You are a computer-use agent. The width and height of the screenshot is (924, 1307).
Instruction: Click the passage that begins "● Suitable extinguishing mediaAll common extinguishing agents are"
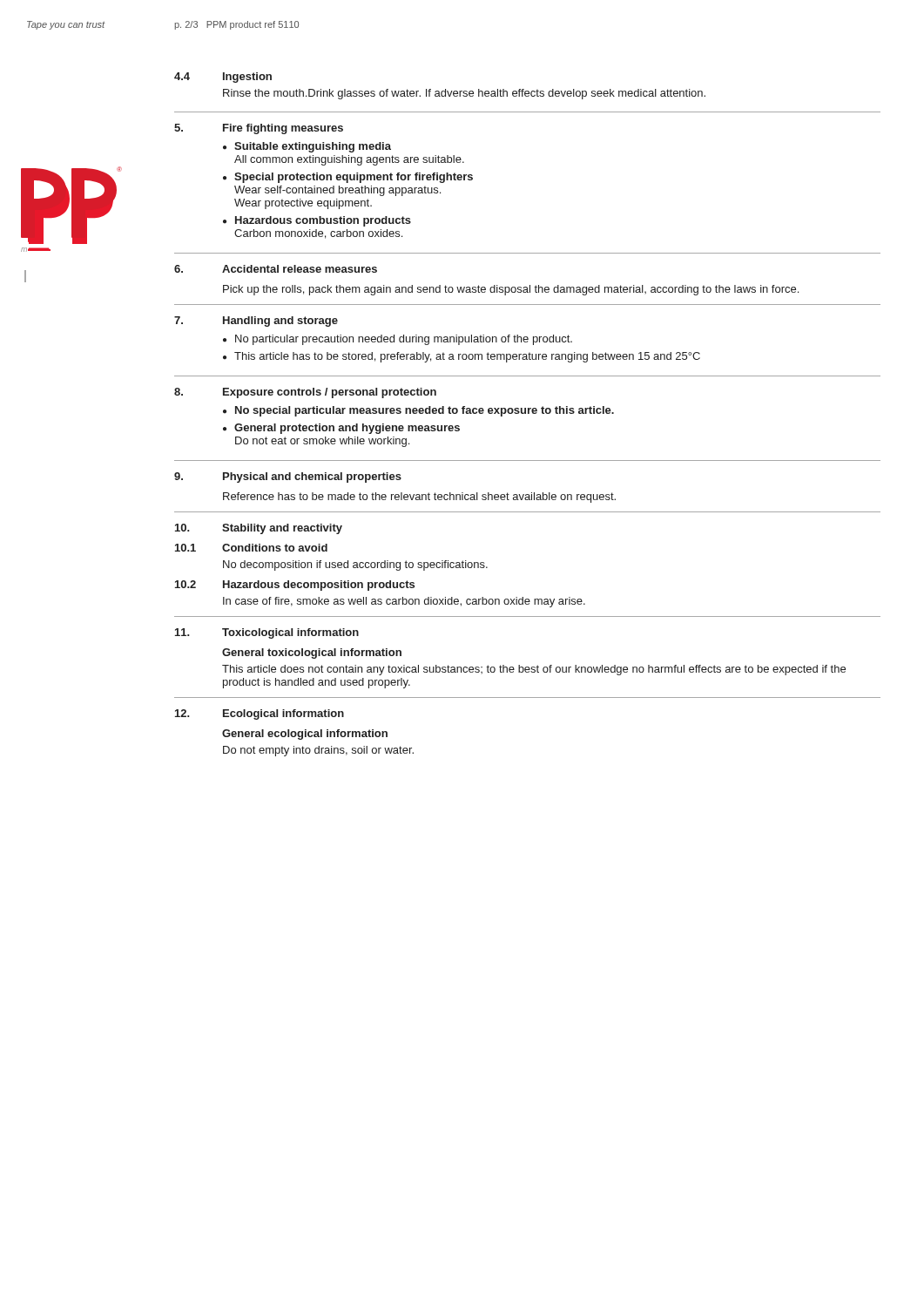click(343, 153)
